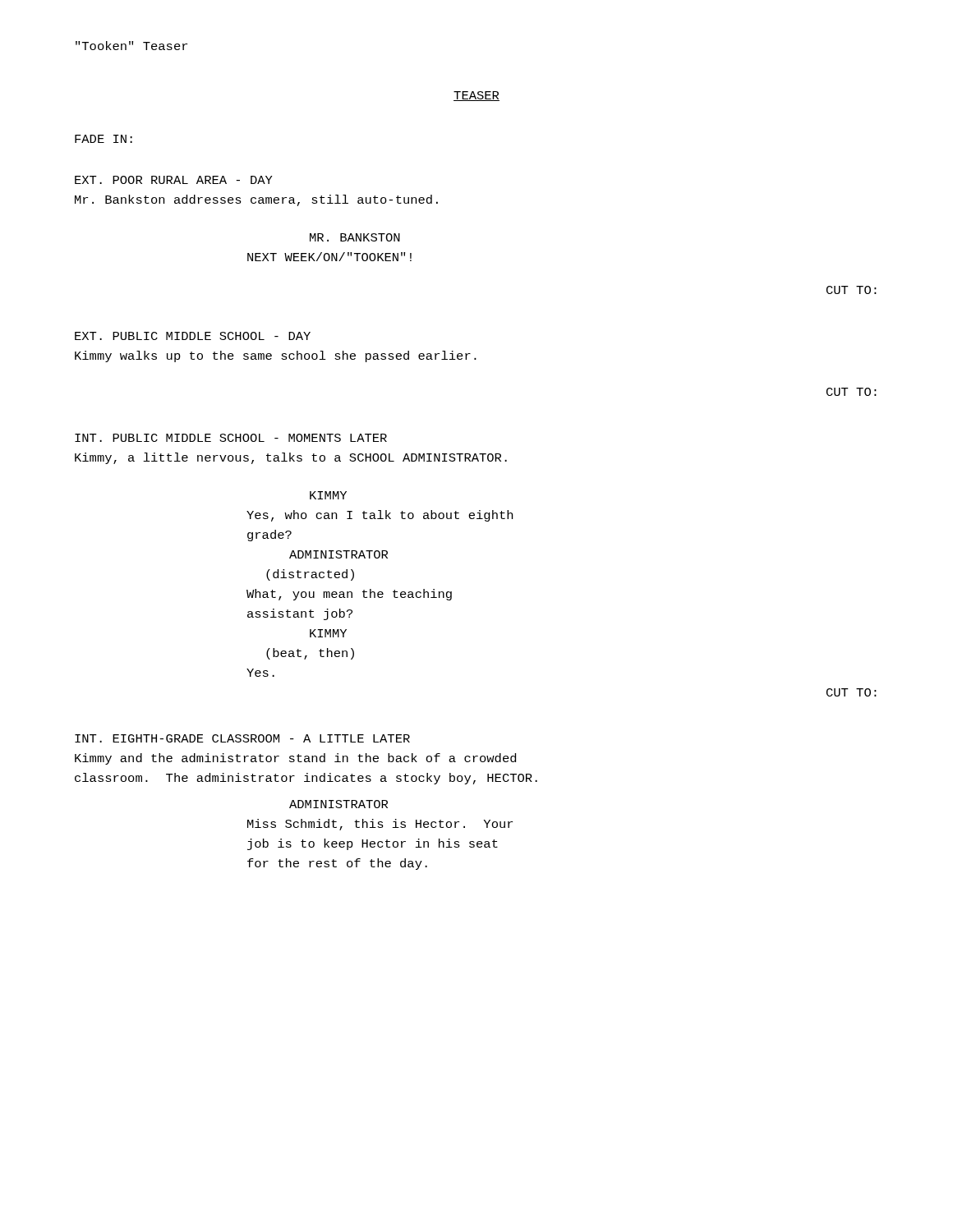
Task: Find the text block that says "EXT. PUBLIC MIDDLE SCHOOL"
Action: tap(192, 337)
